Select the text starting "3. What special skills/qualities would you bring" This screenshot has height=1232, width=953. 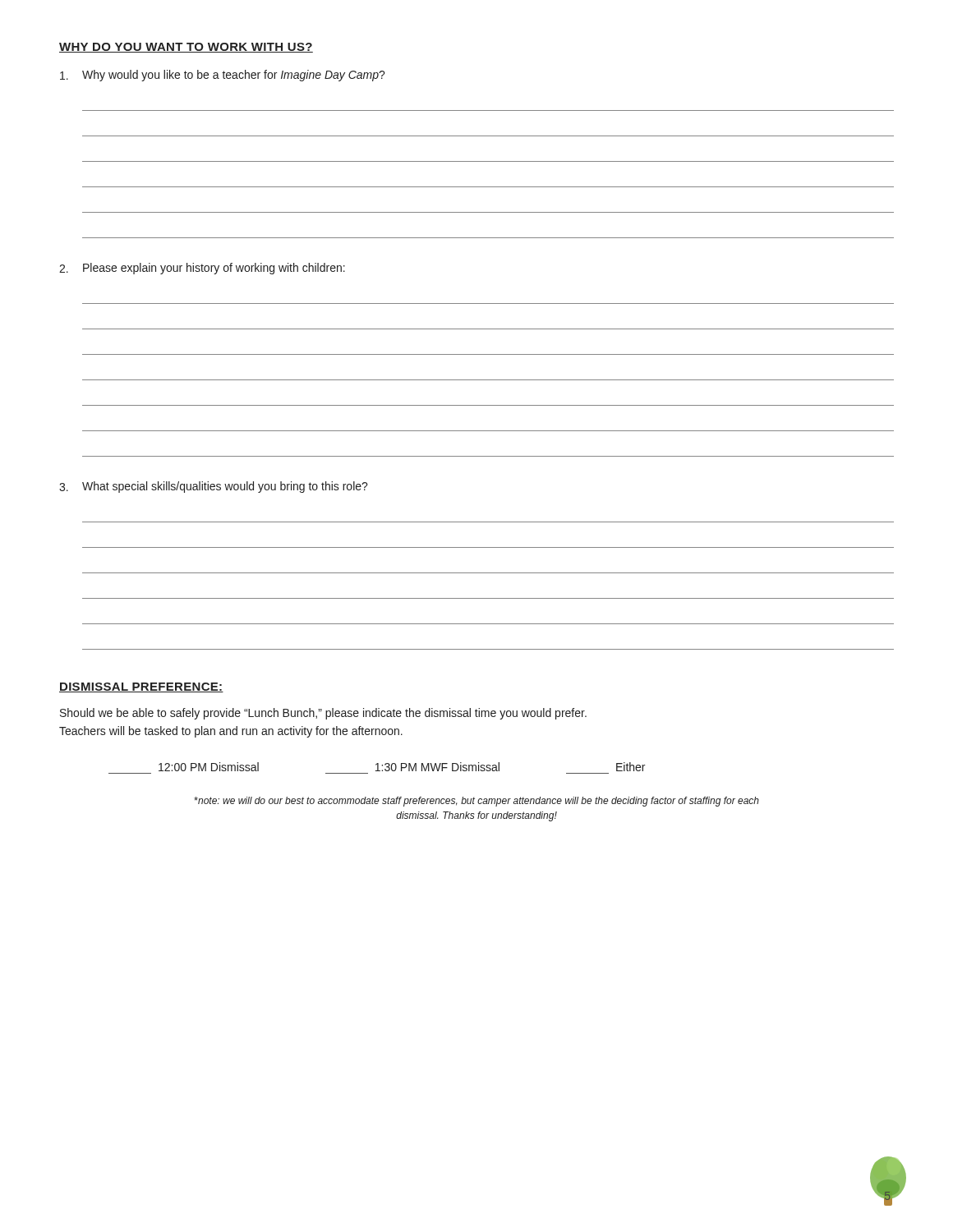tap(214, 487)
